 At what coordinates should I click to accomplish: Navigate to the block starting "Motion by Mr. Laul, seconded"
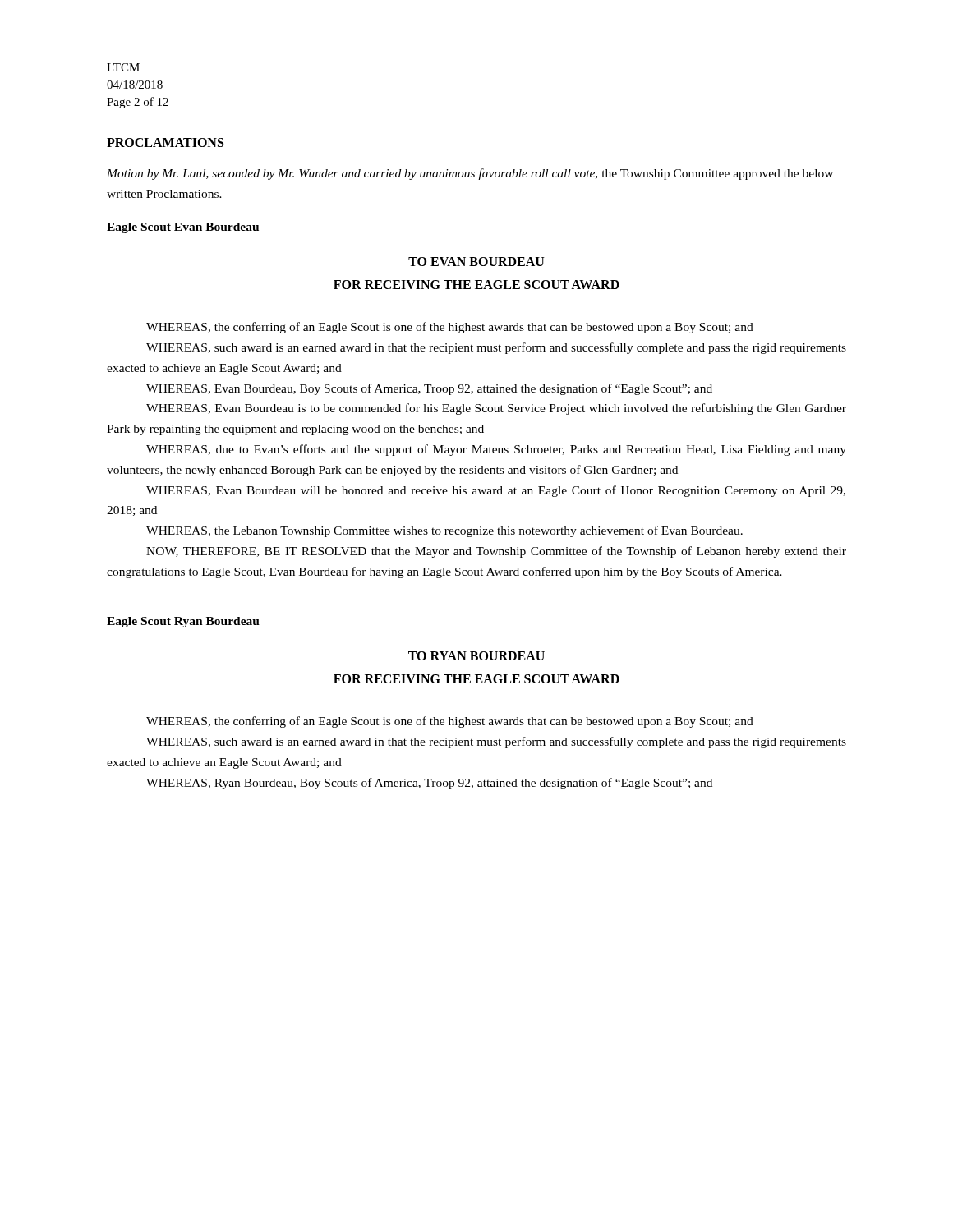pyautogui.click(x=470, y=183)
